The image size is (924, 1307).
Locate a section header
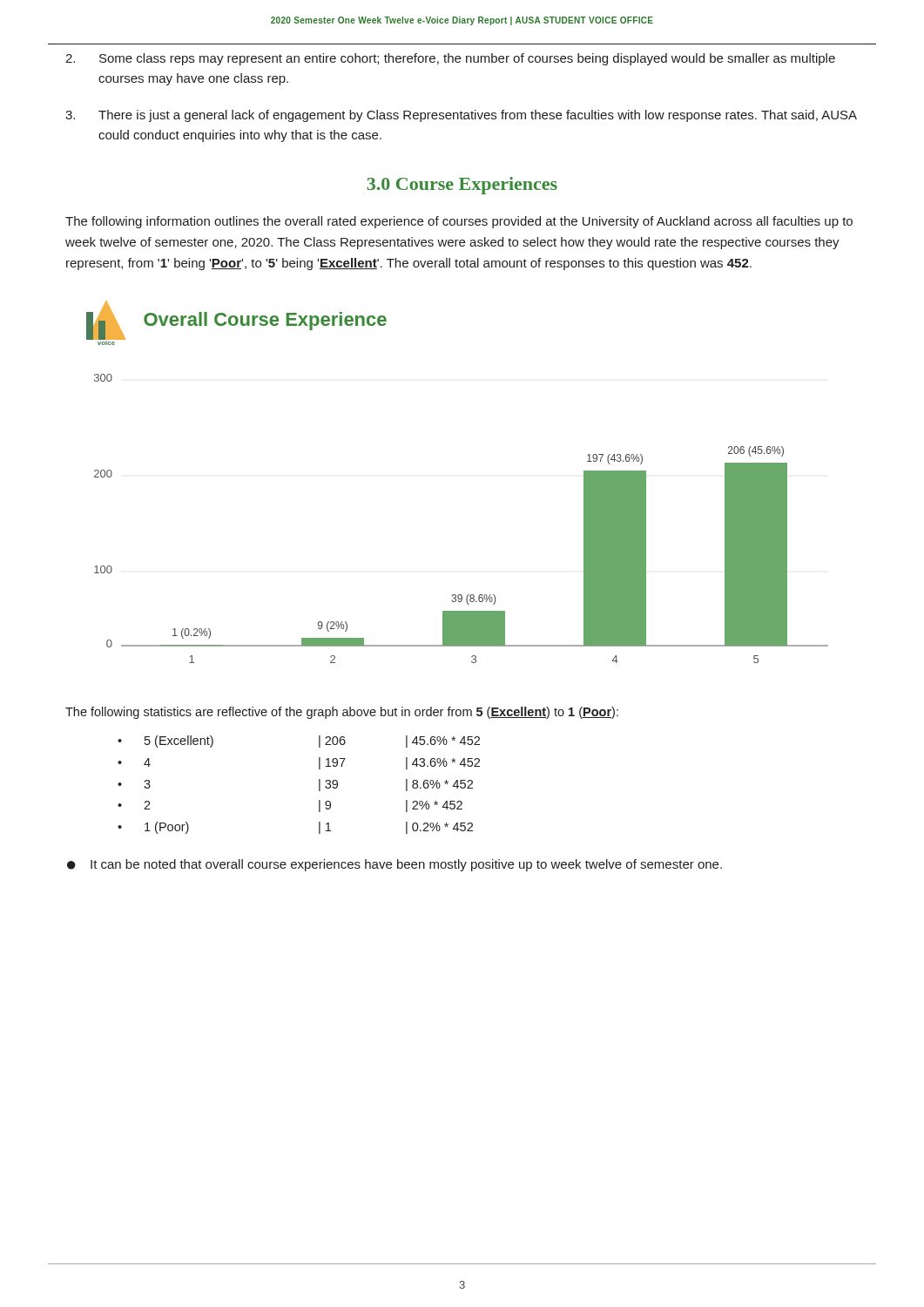[462, 183]
